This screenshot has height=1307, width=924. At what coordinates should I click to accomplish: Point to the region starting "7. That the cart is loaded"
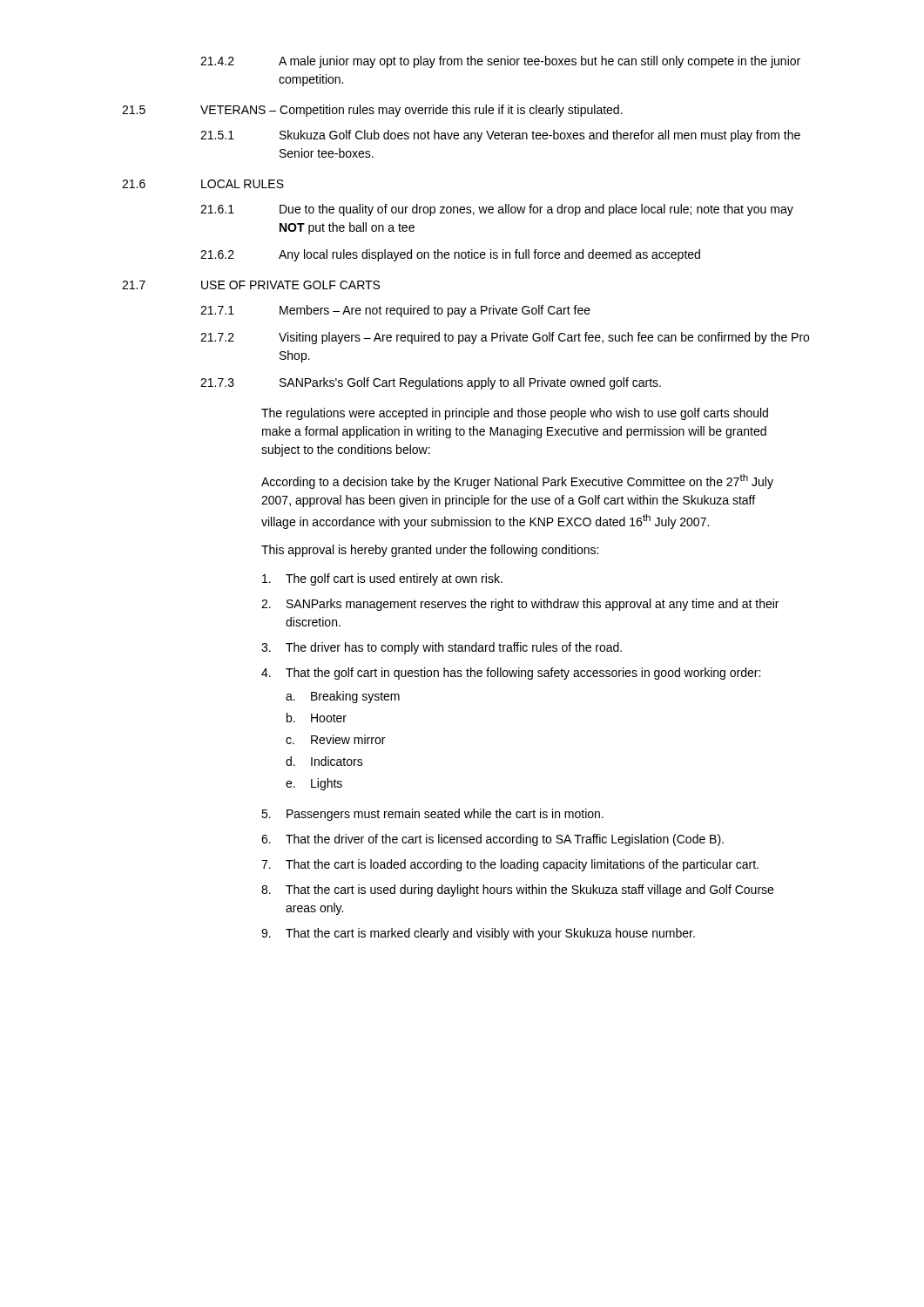point(523,865)
